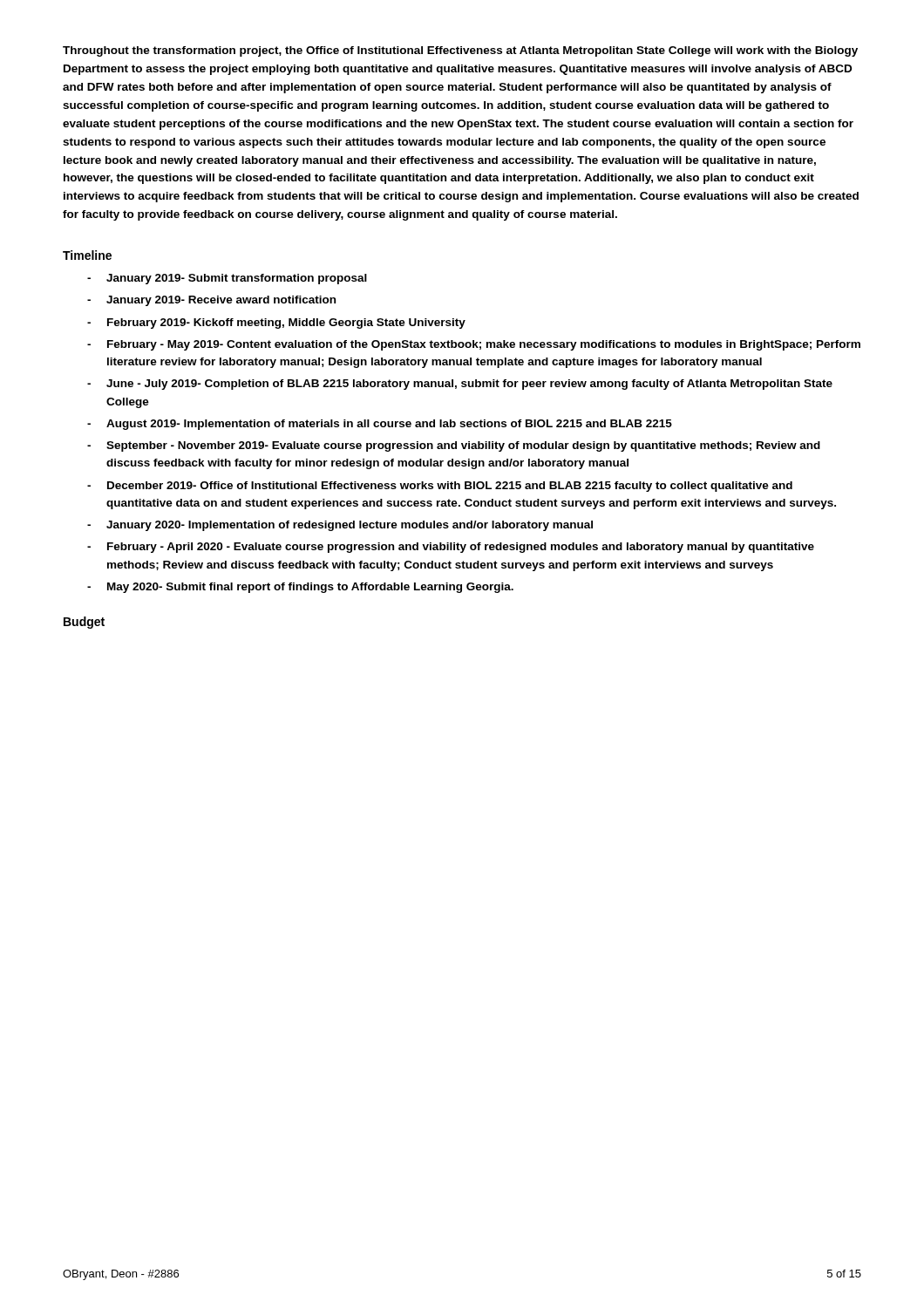Select the list item that reads "- June - July 2019-"
Image resolution: width=924 pixels, height=1308 pixels.
click(x=474, y=393)
